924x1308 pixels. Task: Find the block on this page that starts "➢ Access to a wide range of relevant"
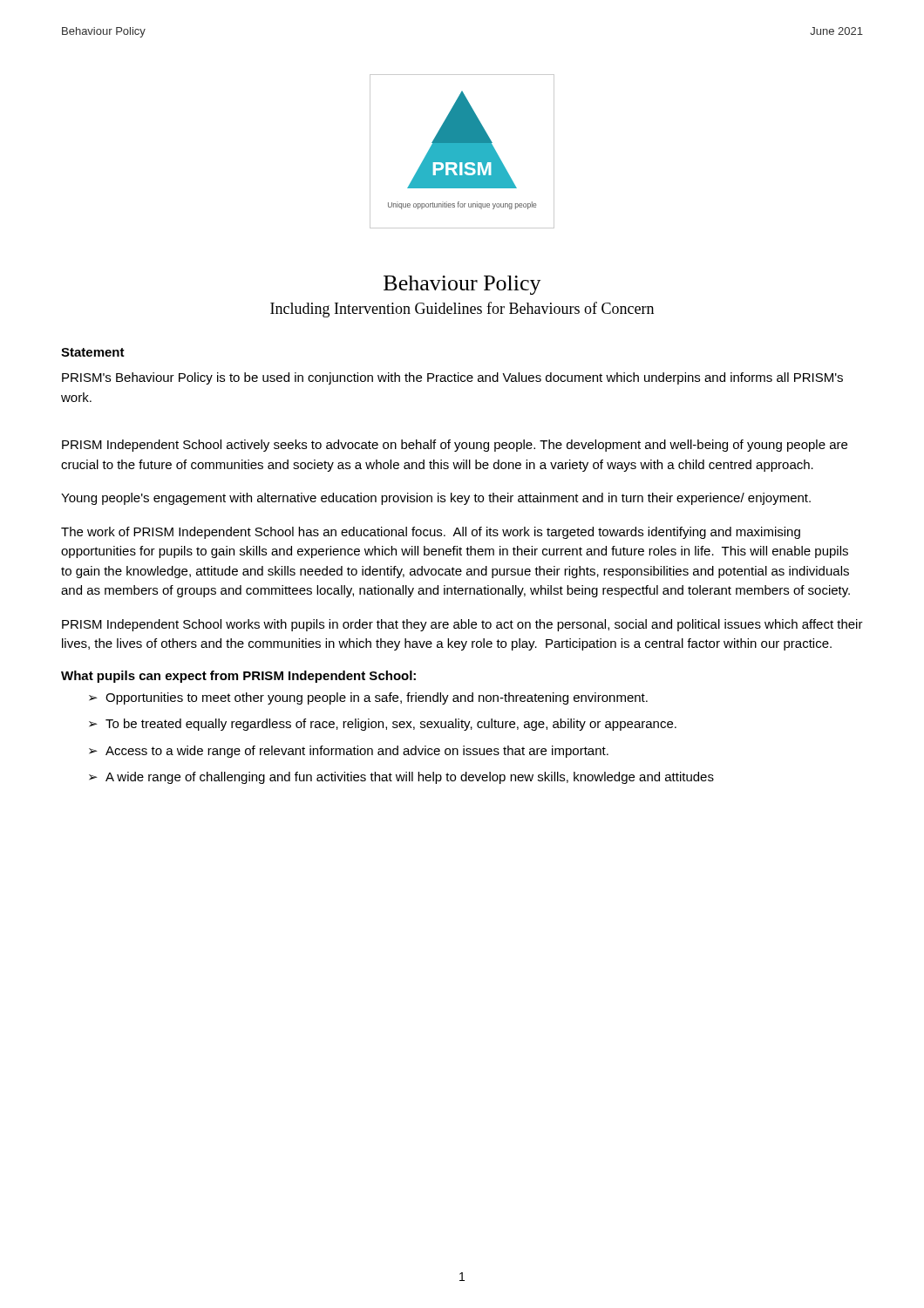pyautogui.click(x=348, y=751)
